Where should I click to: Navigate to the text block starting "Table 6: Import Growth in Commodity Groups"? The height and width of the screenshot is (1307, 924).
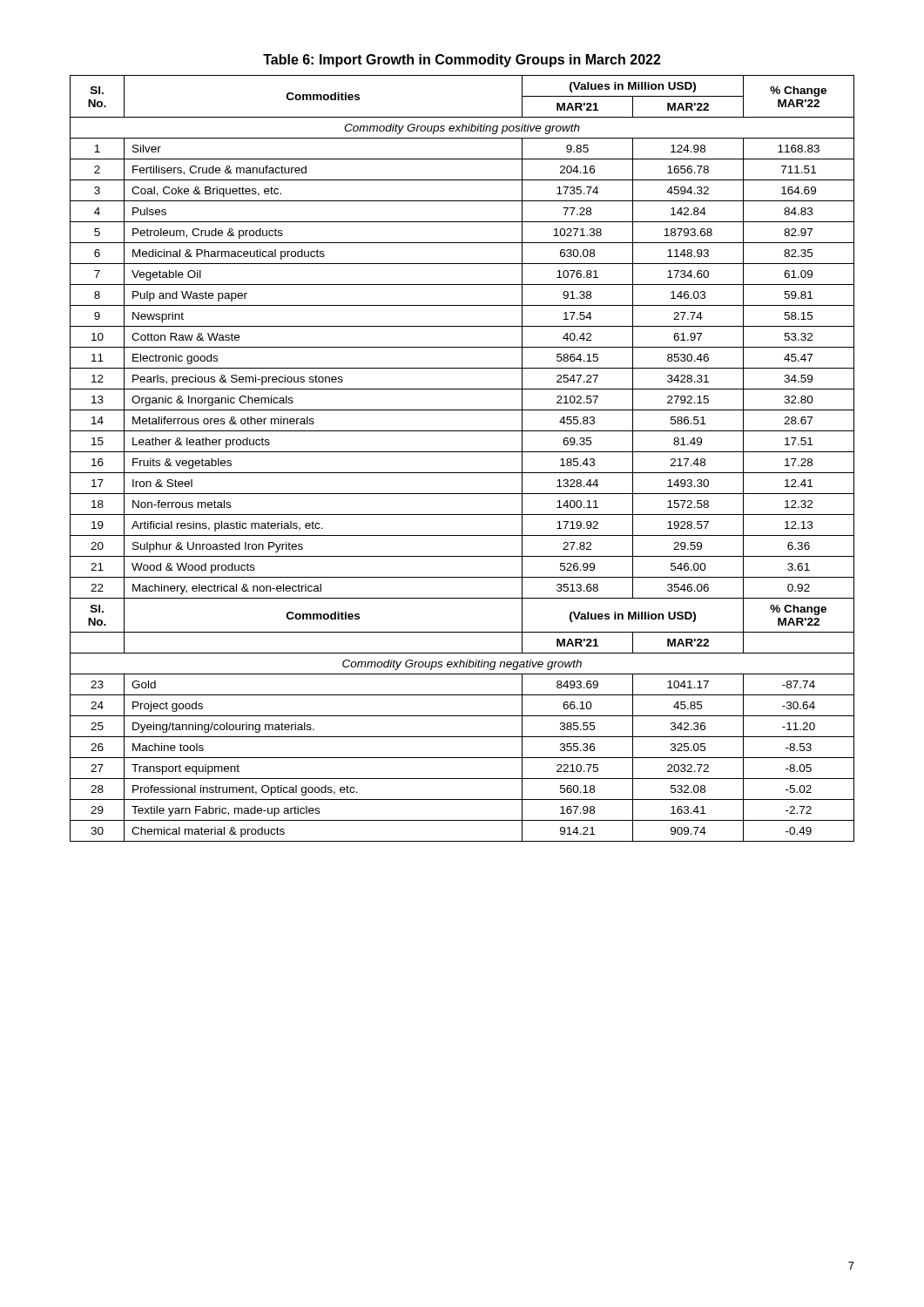point(462,60)
